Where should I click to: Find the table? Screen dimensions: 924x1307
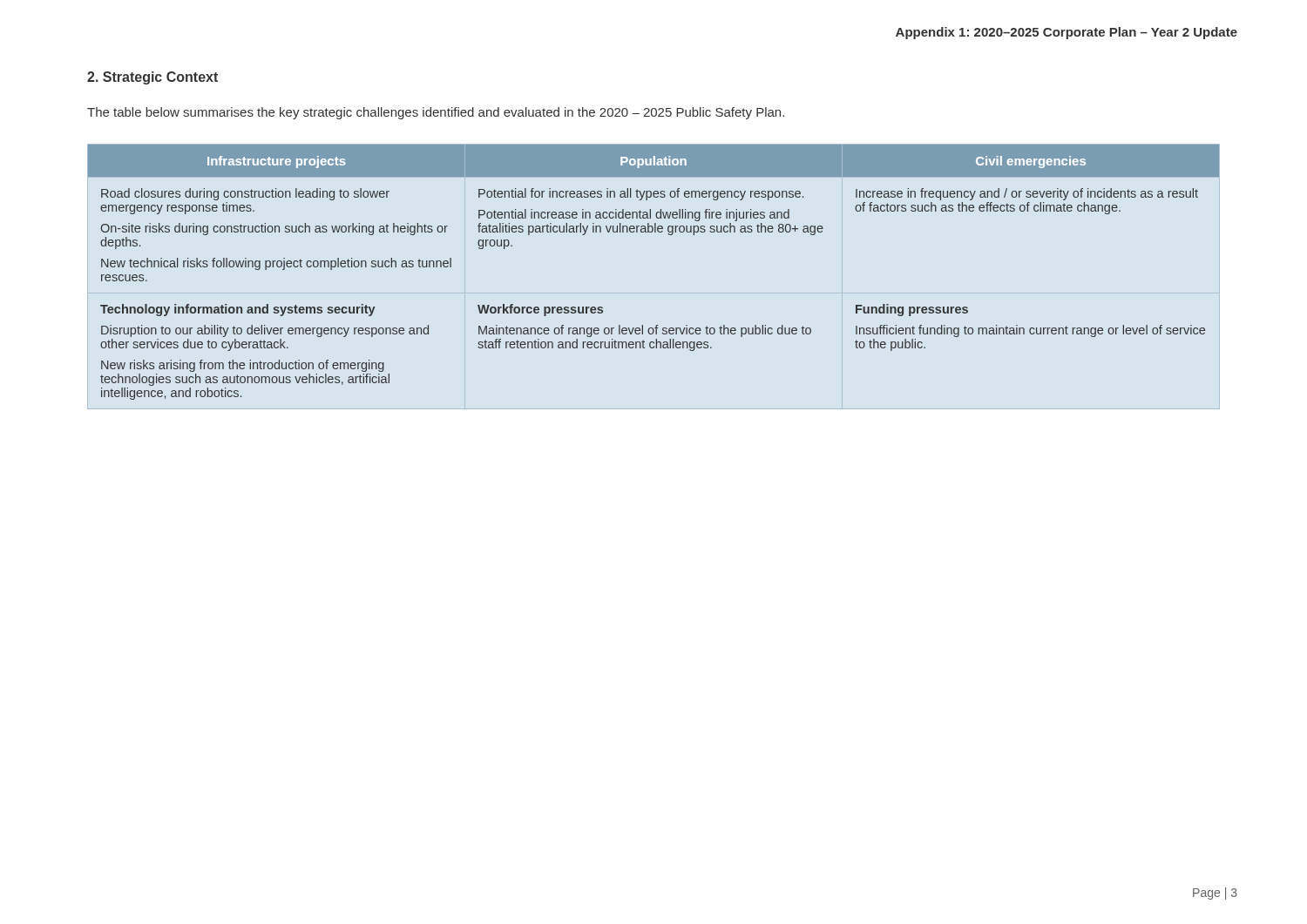point(654,277)
